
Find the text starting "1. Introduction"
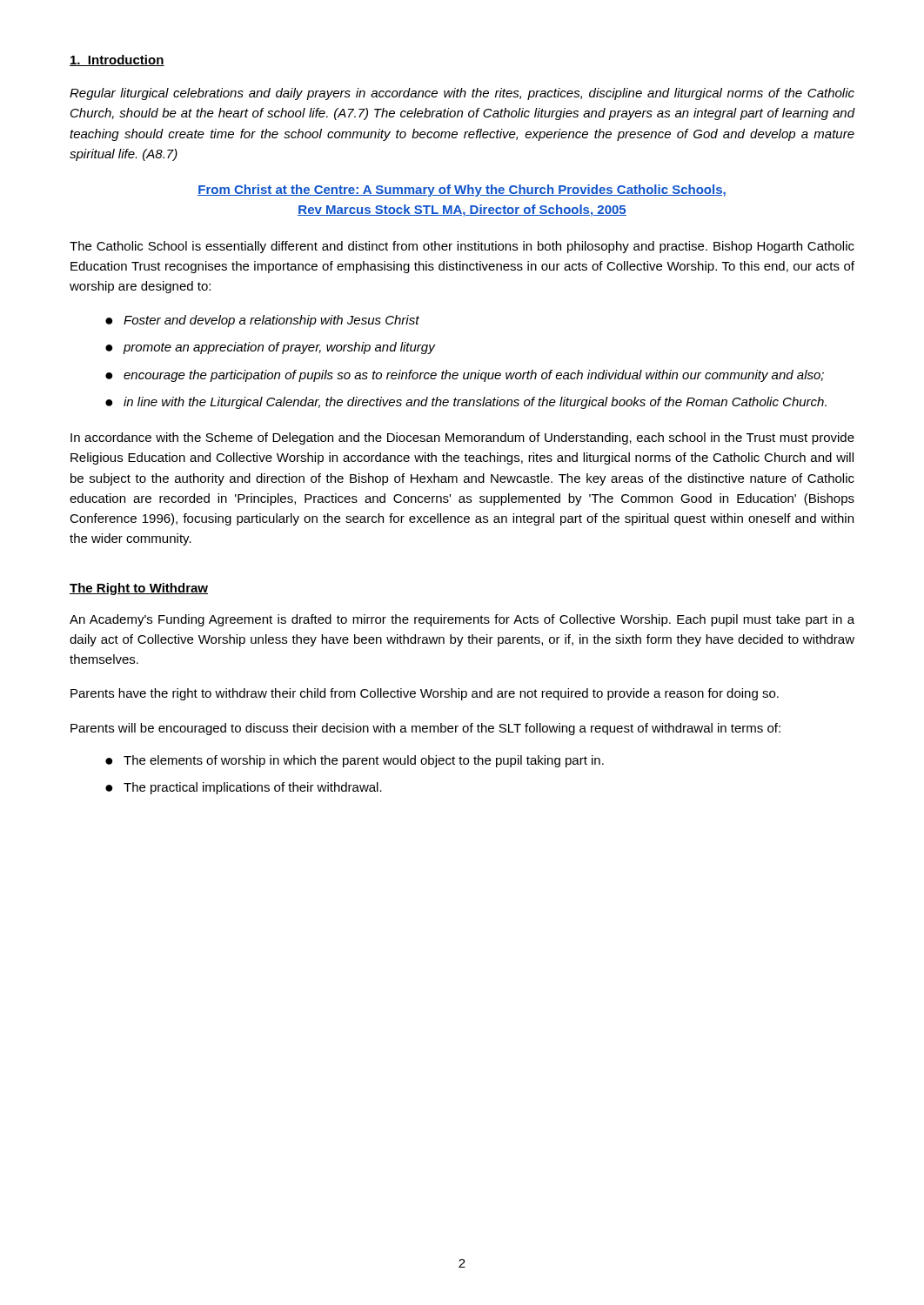pos(117,60)
